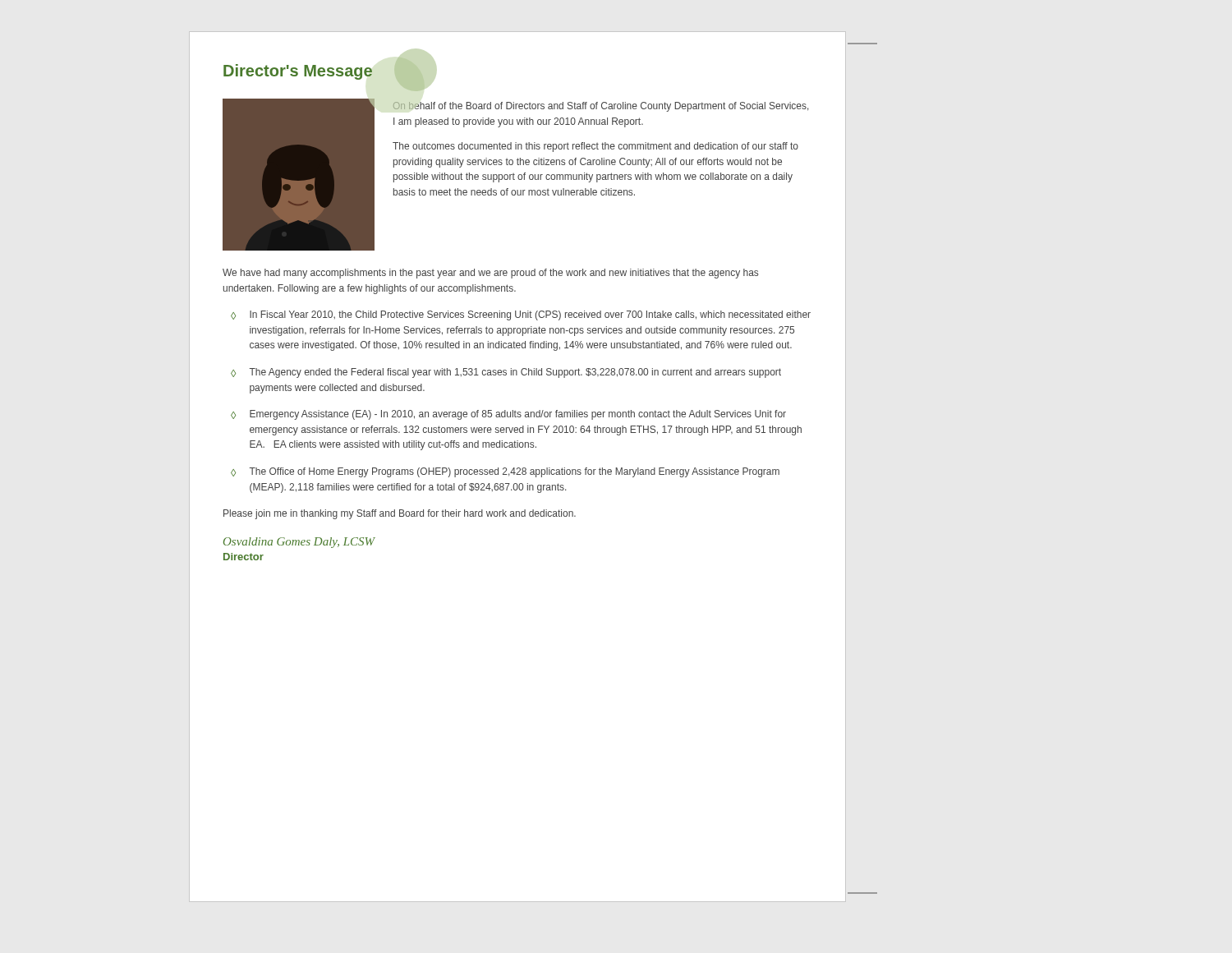Locate the text that says "Osvaldina Gomes Daly, LCSW"
This screenshot has height=953, width=1232.
tap(299, 541)
